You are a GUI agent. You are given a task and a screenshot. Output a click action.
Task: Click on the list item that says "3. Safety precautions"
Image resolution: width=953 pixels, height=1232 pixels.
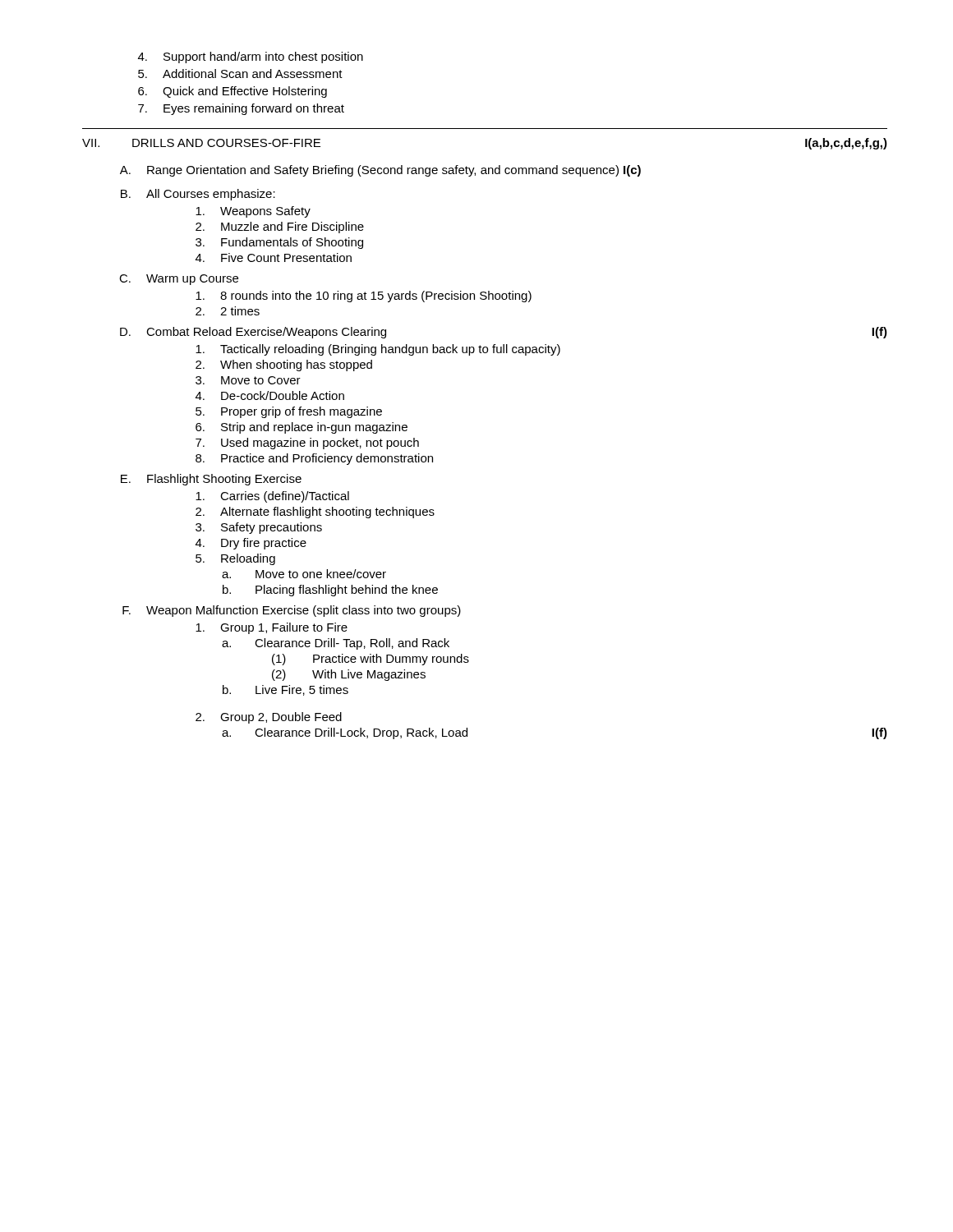coord(259,528)
